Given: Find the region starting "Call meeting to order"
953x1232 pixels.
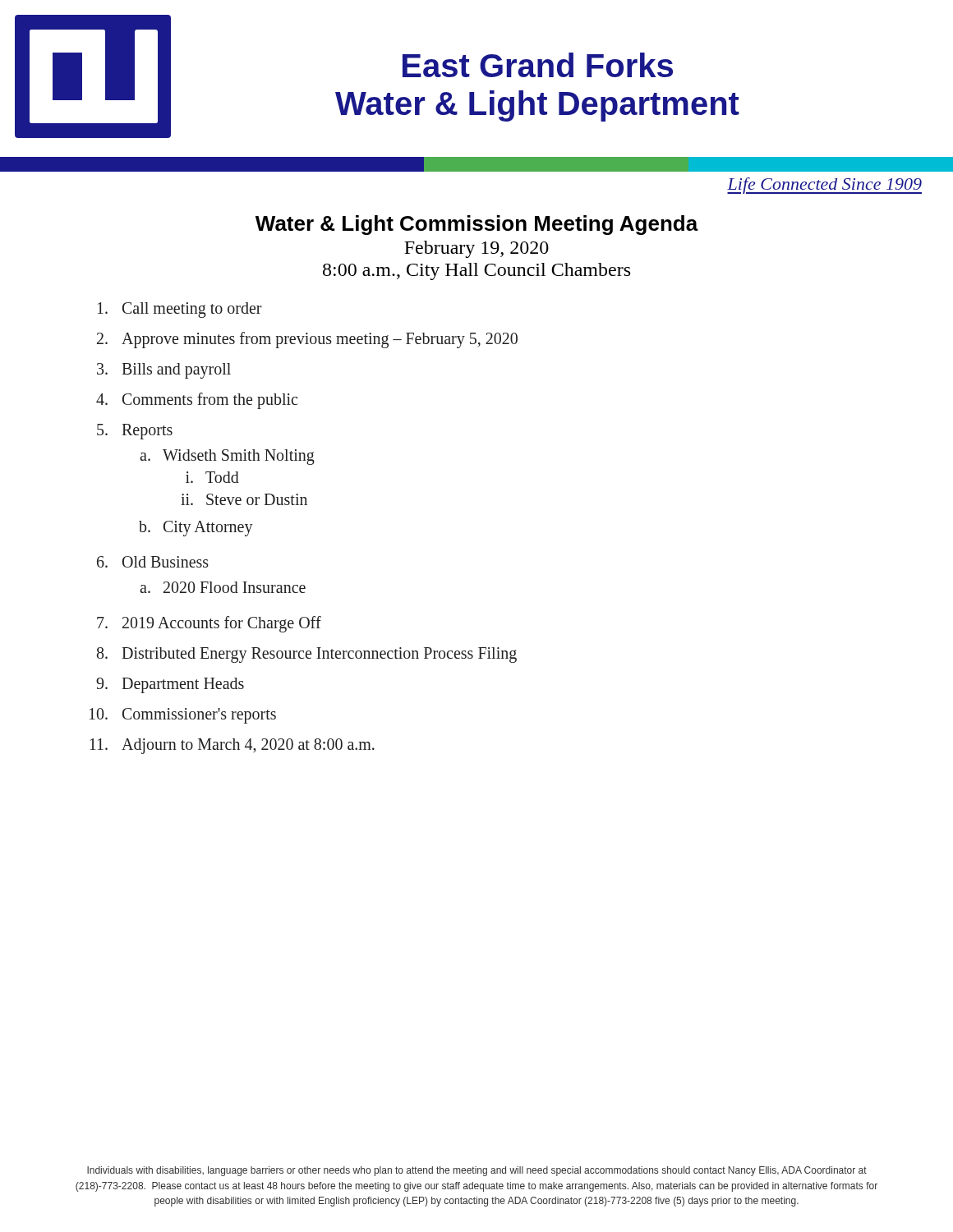Looking at the screenshot, I should (x=180, y=310).
